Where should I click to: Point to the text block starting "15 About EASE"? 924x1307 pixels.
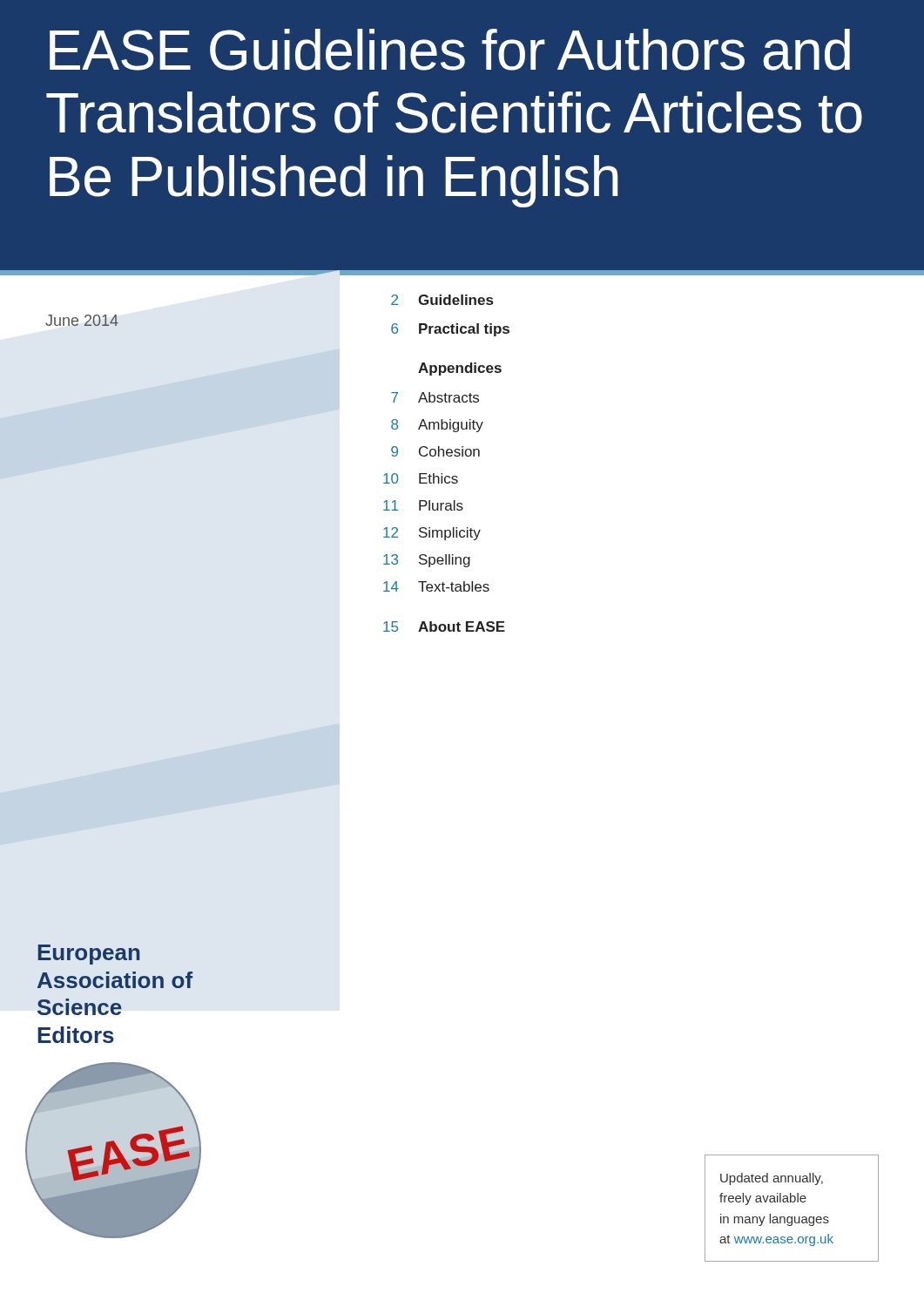(x=436, y=627)
